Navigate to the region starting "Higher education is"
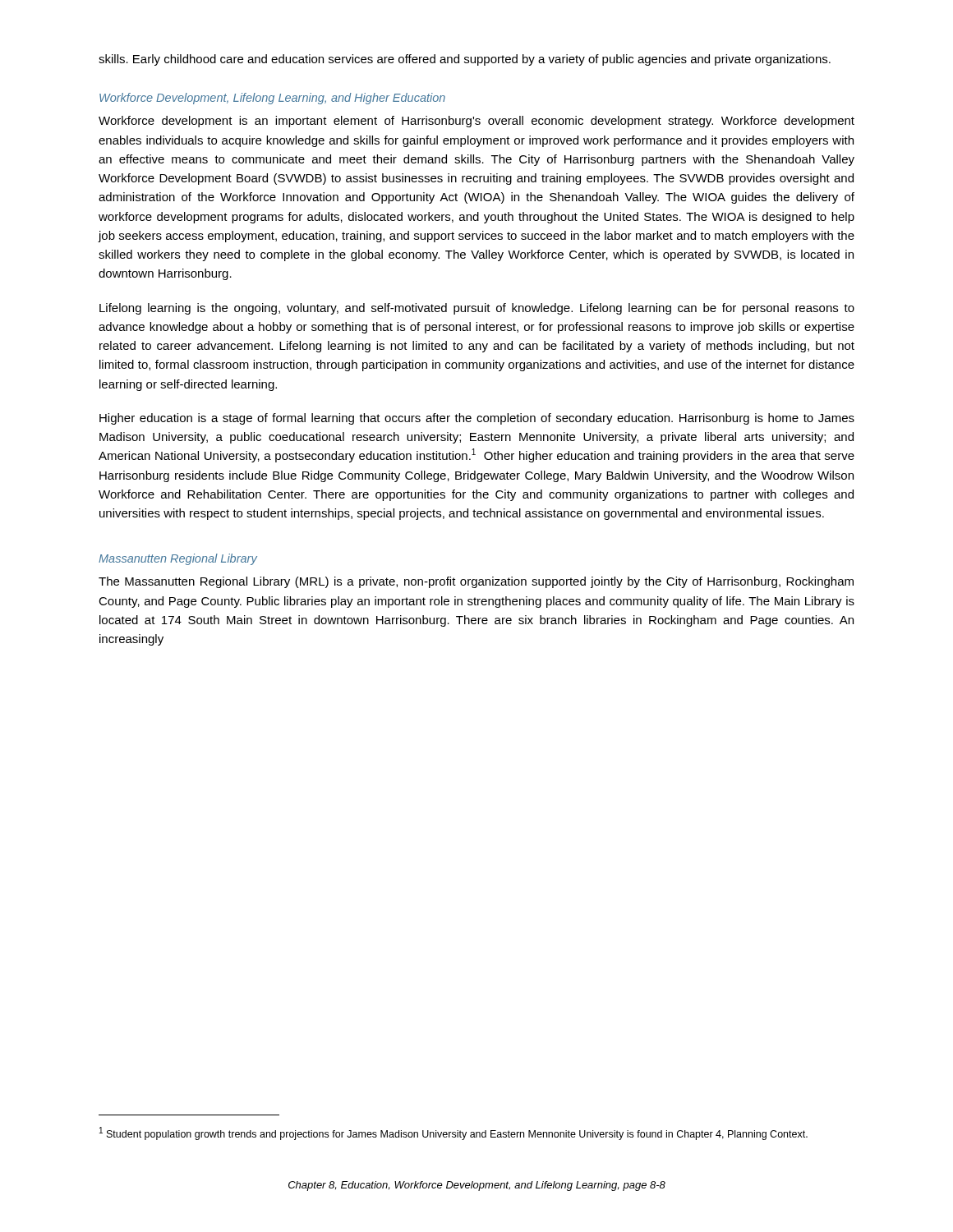 476,465
